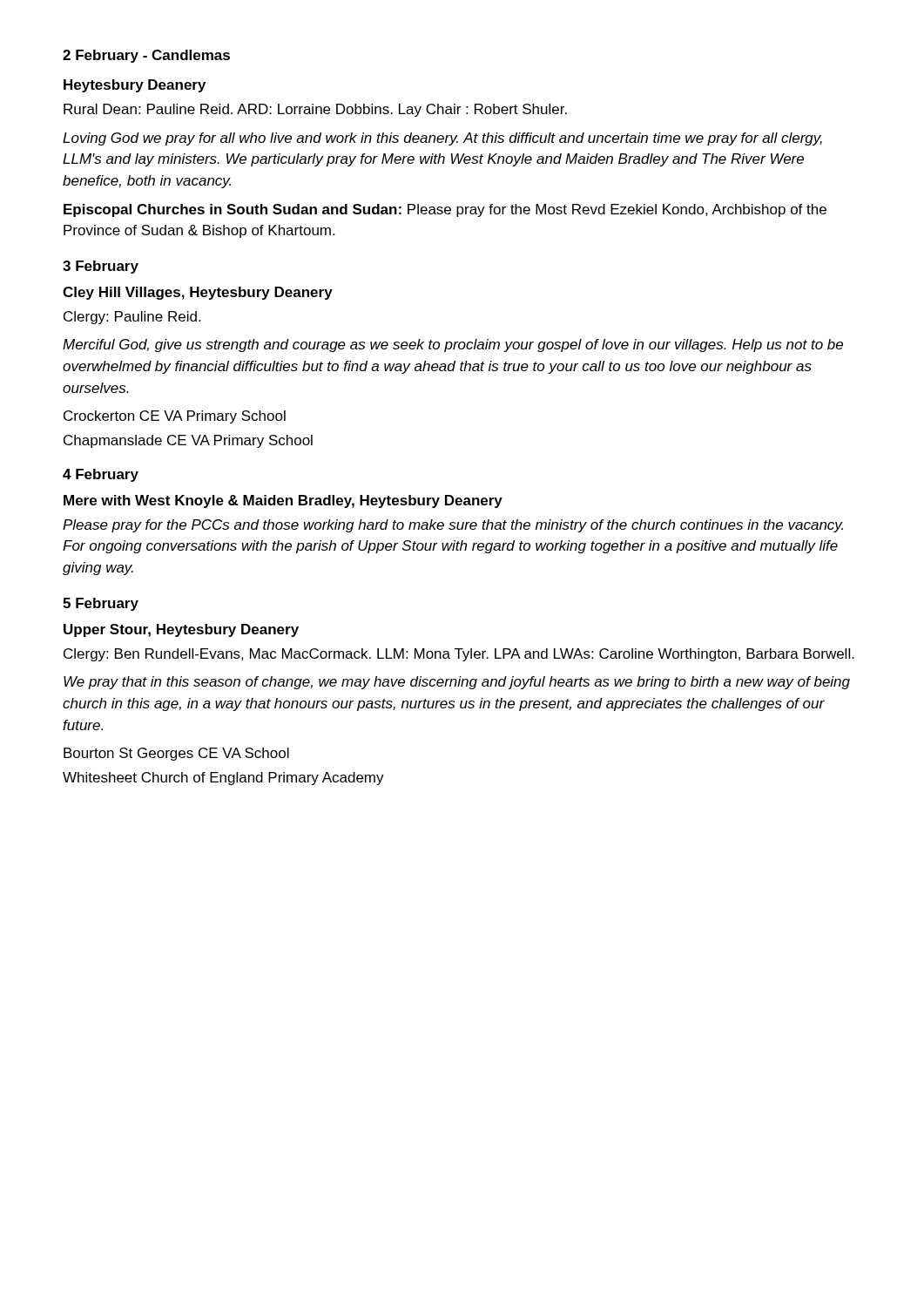Find the section header that reads "2 February - Candlemas"

(x=147, y=55)
